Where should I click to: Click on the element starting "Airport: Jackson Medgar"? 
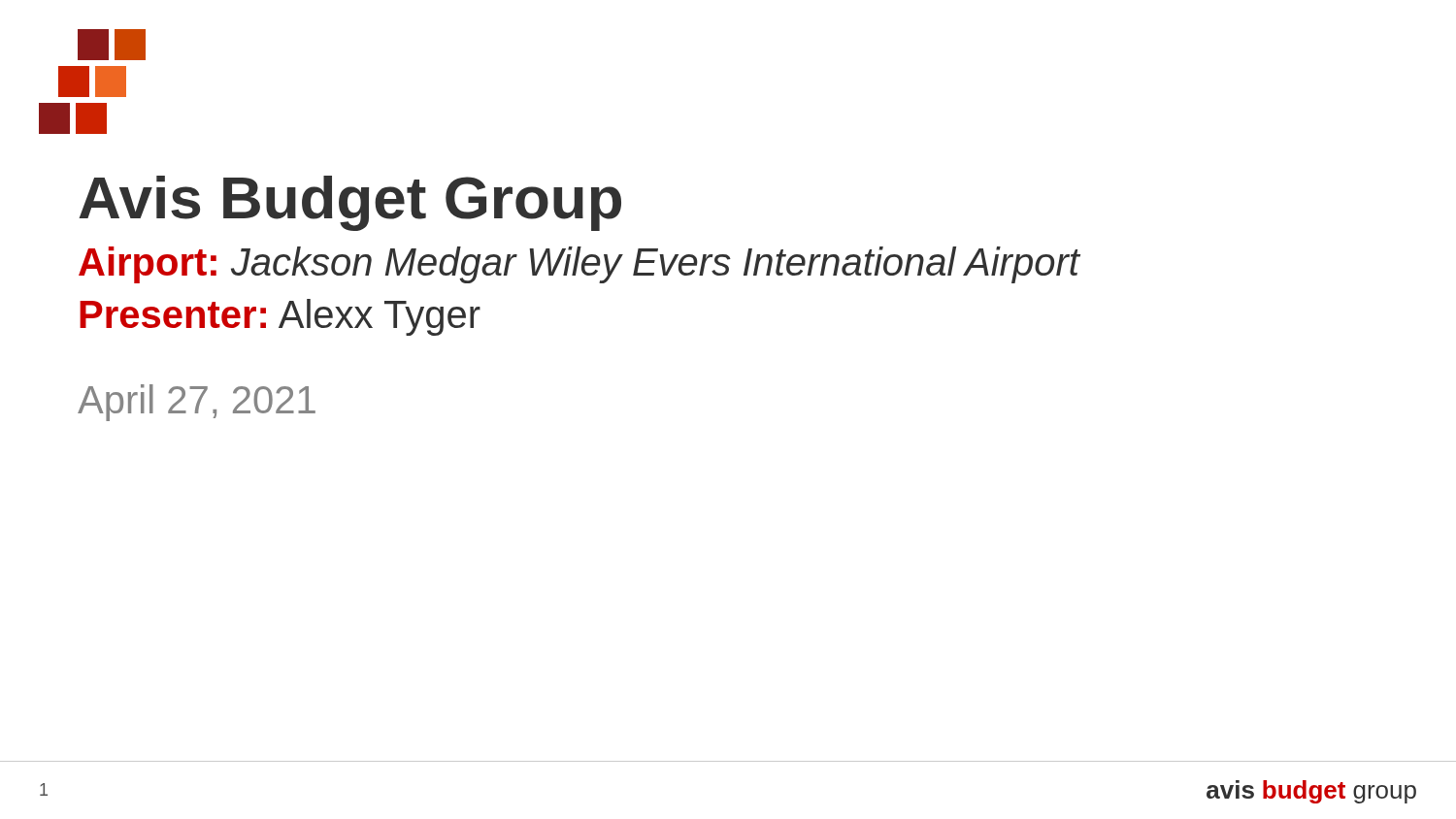(578, 262)
